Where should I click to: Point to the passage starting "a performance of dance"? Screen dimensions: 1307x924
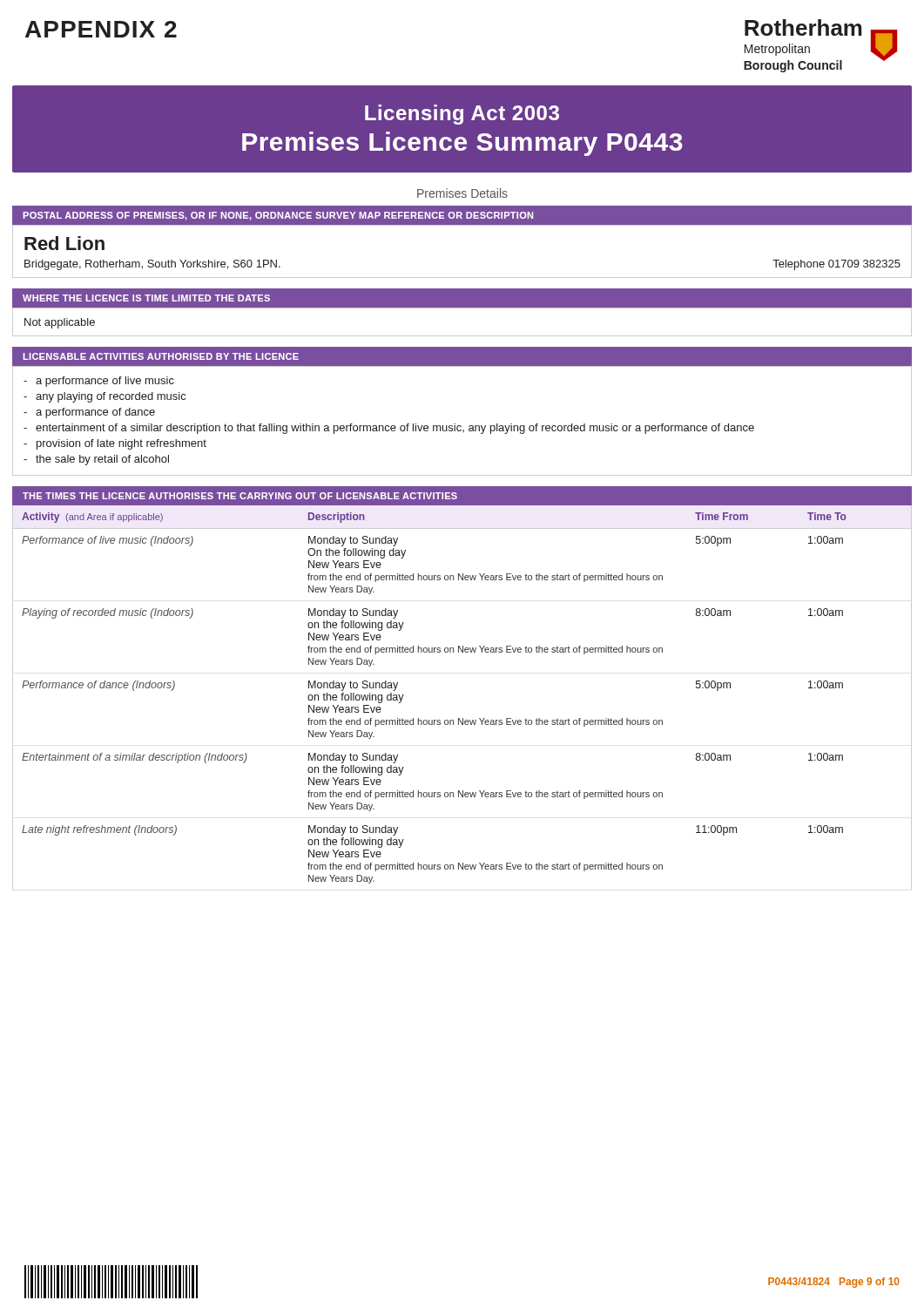point(95,412)
